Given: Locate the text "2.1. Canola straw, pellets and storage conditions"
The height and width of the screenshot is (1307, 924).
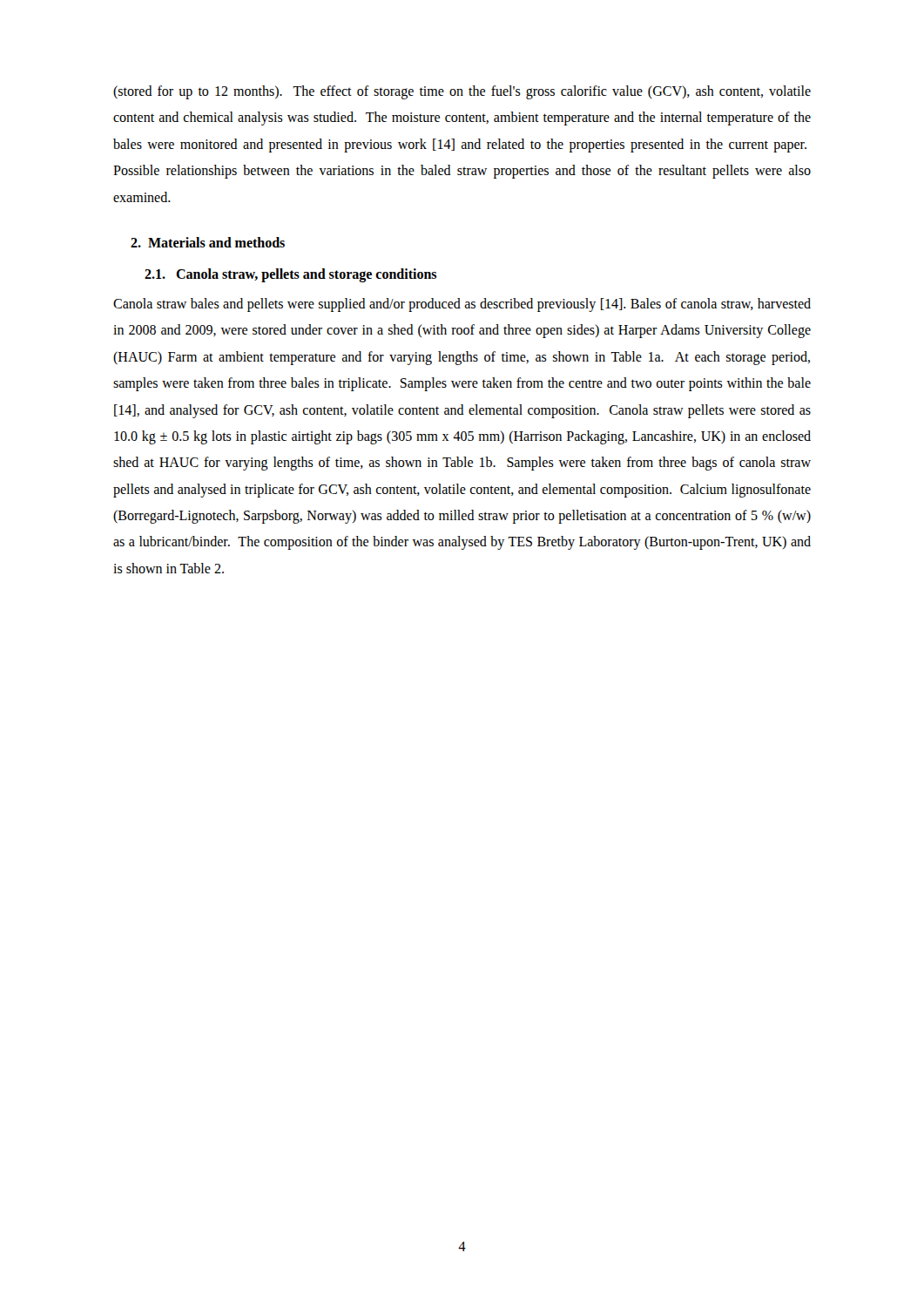Looking at the screenshot, I should (x=291, y=274).
